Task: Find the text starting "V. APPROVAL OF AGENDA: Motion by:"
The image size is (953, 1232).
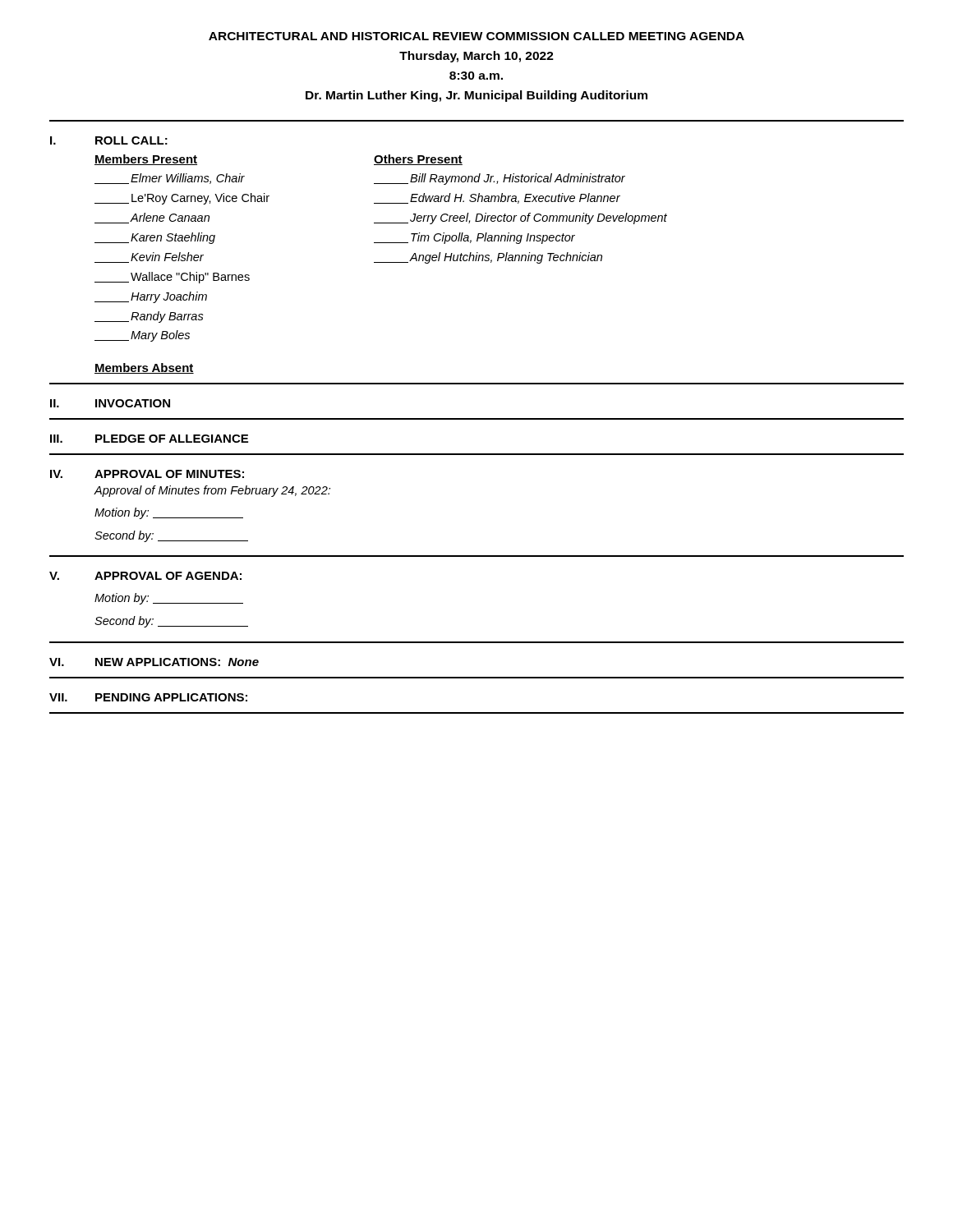Action: [145, 576]
